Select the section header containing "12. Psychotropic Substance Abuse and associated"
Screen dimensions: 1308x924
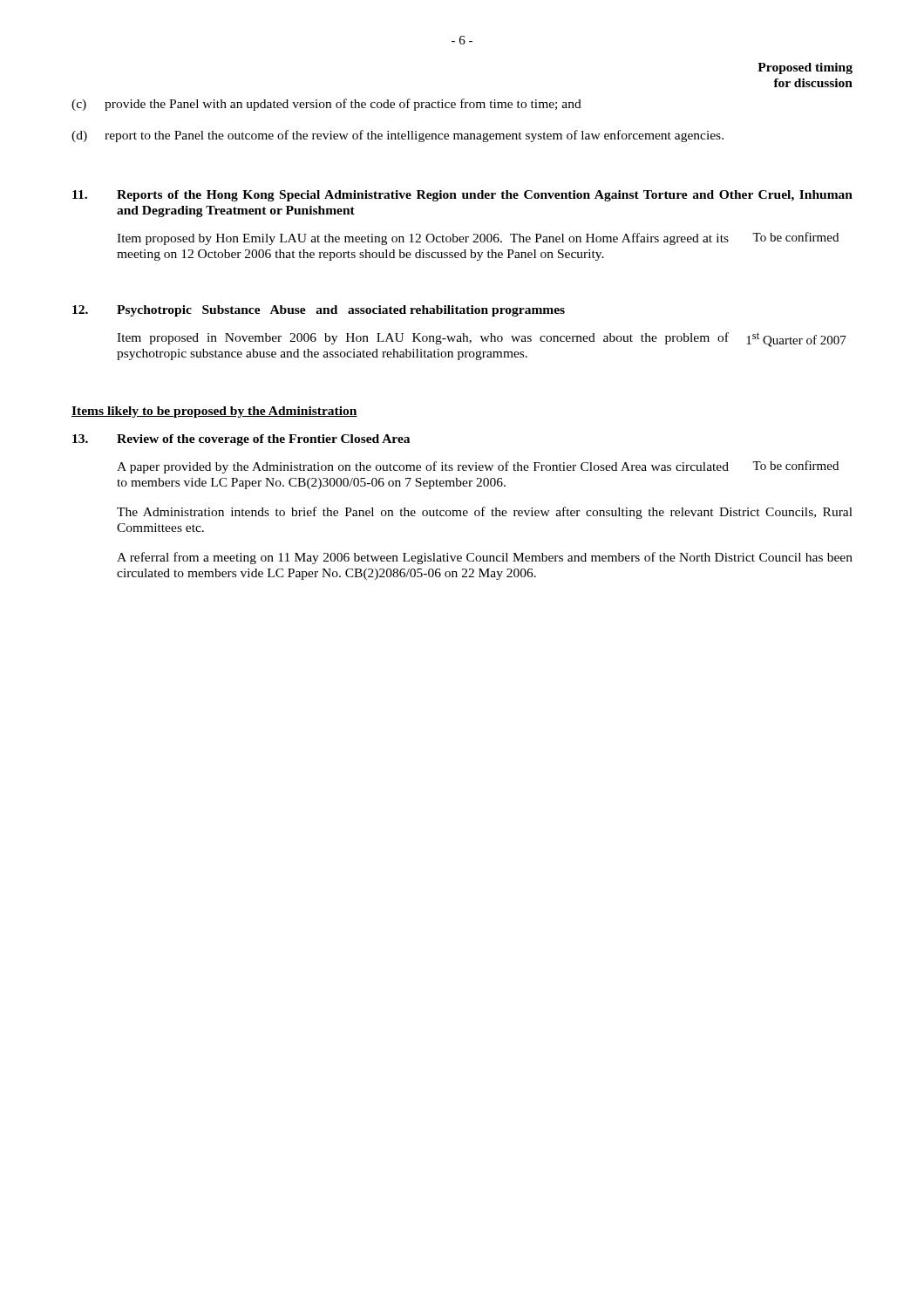pyautogui.click(x=462, y=310)
